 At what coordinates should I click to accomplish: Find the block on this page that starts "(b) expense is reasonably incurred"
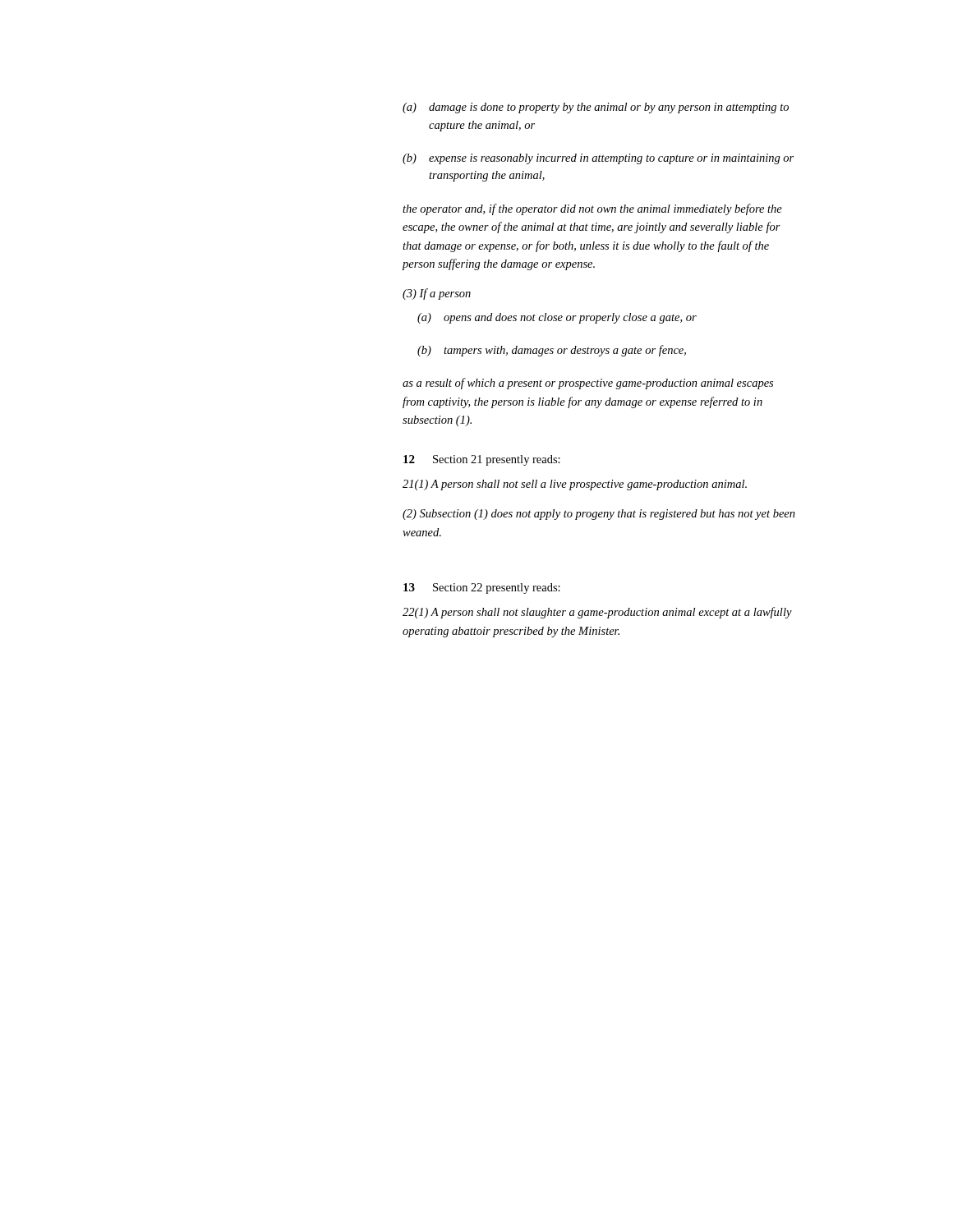point(600,167)
